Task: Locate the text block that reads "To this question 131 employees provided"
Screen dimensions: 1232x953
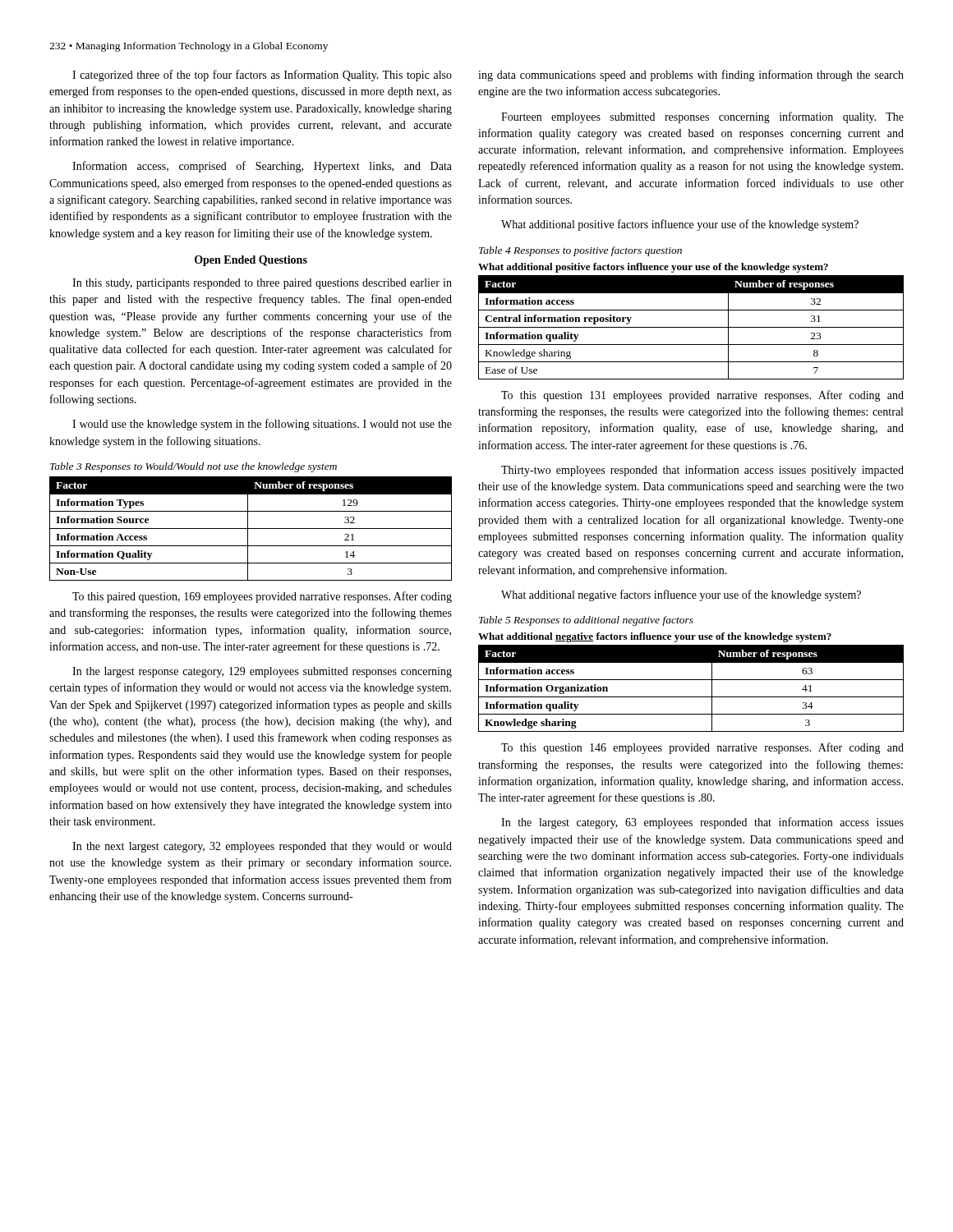Action: (x=691, y=421)
